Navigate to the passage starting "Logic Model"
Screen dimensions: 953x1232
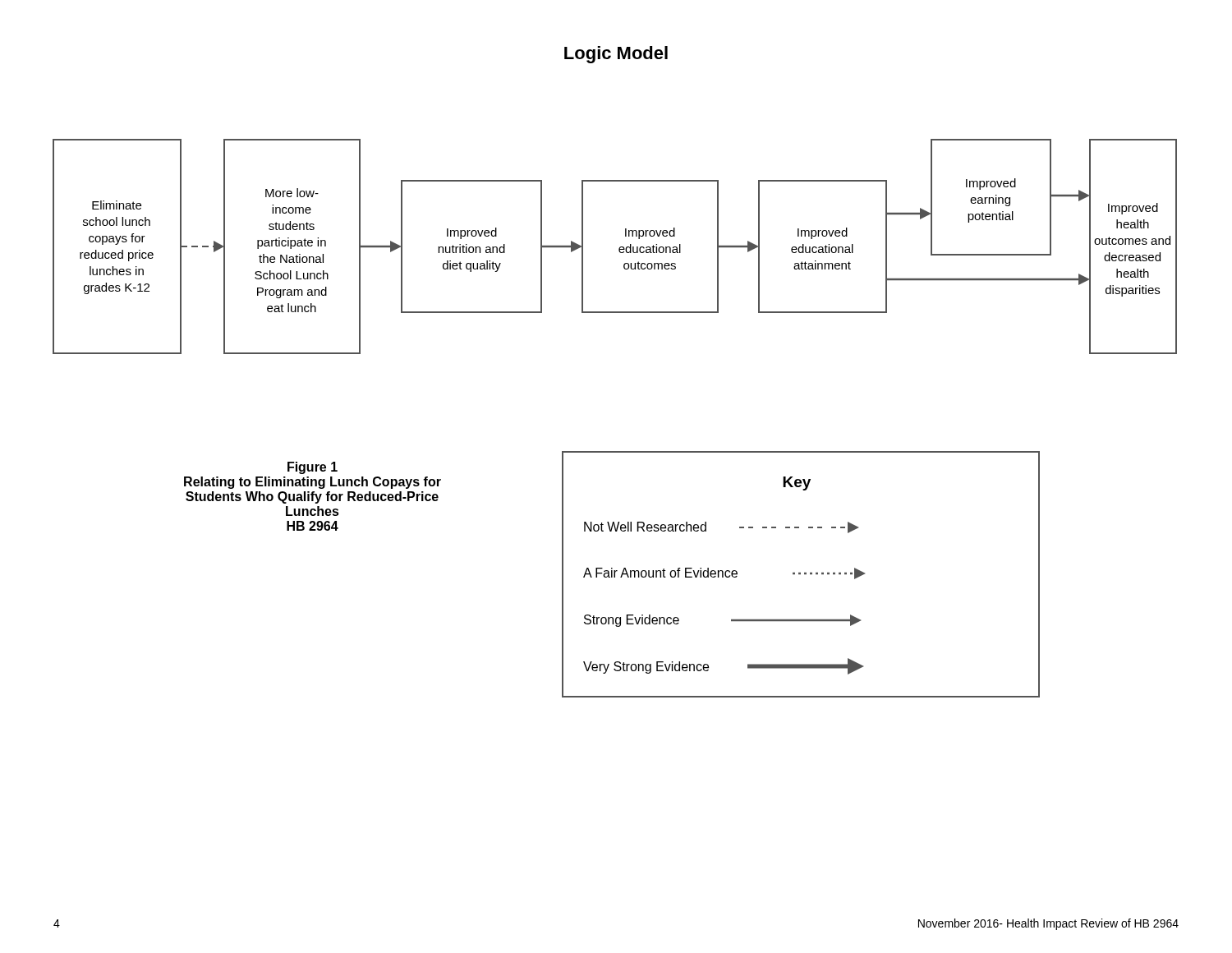tap(616, 53)
